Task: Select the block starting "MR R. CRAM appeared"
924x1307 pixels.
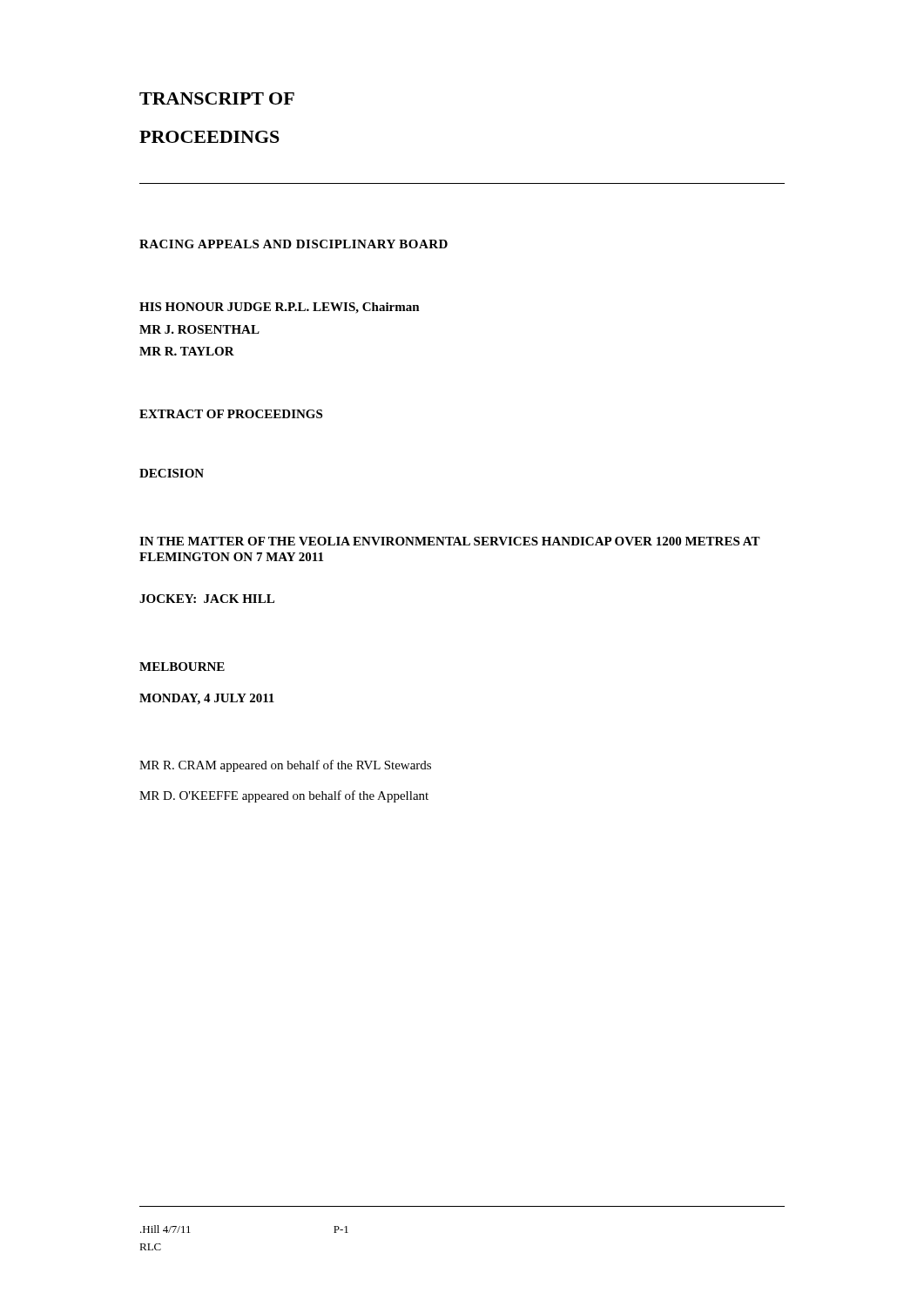Action: click(x=286, y=765)
